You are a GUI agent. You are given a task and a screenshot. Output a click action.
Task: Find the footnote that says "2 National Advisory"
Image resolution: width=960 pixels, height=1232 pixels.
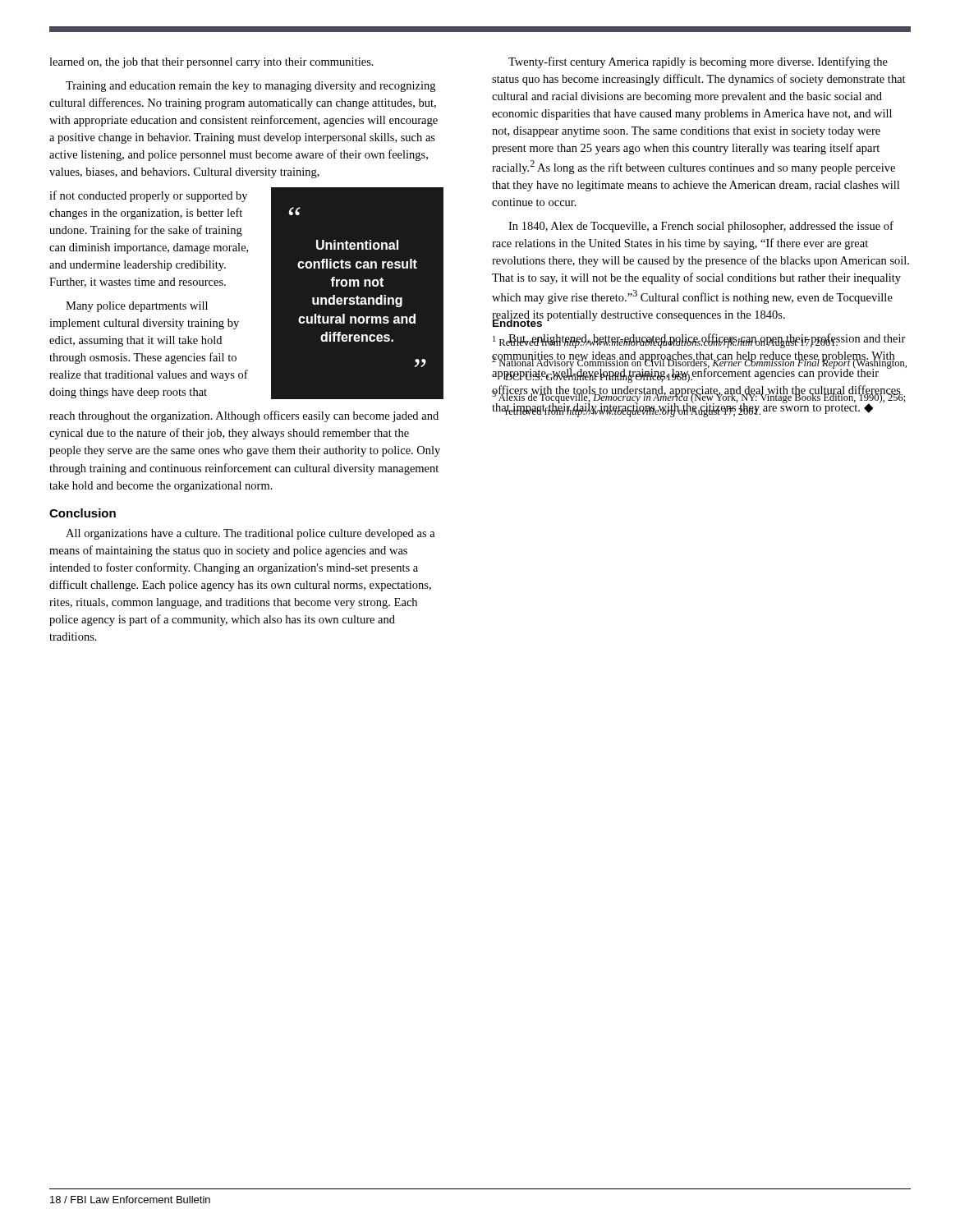click(x=700, y=369)
